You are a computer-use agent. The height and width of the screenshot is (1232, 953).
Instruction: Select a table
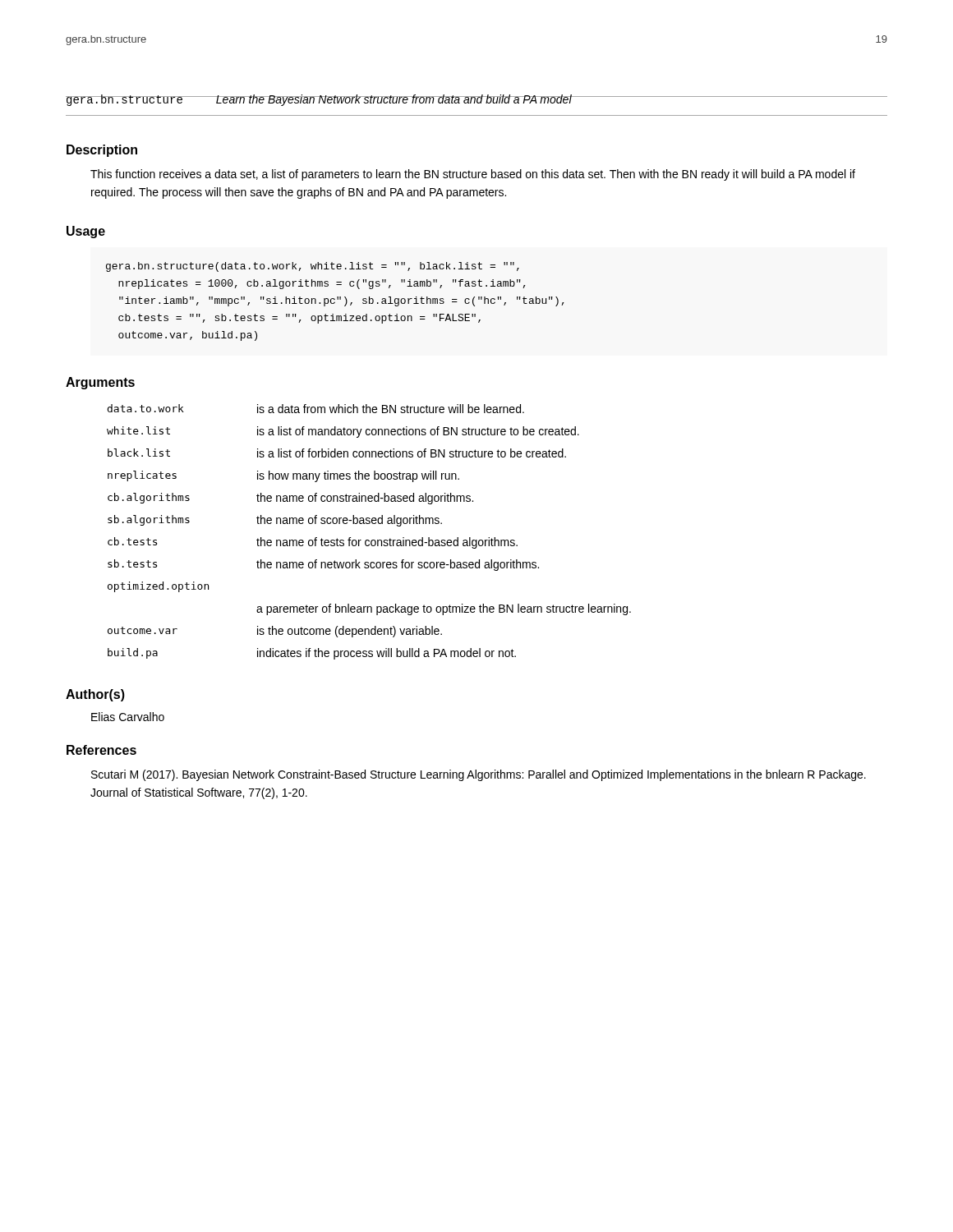tap(476, 532)
